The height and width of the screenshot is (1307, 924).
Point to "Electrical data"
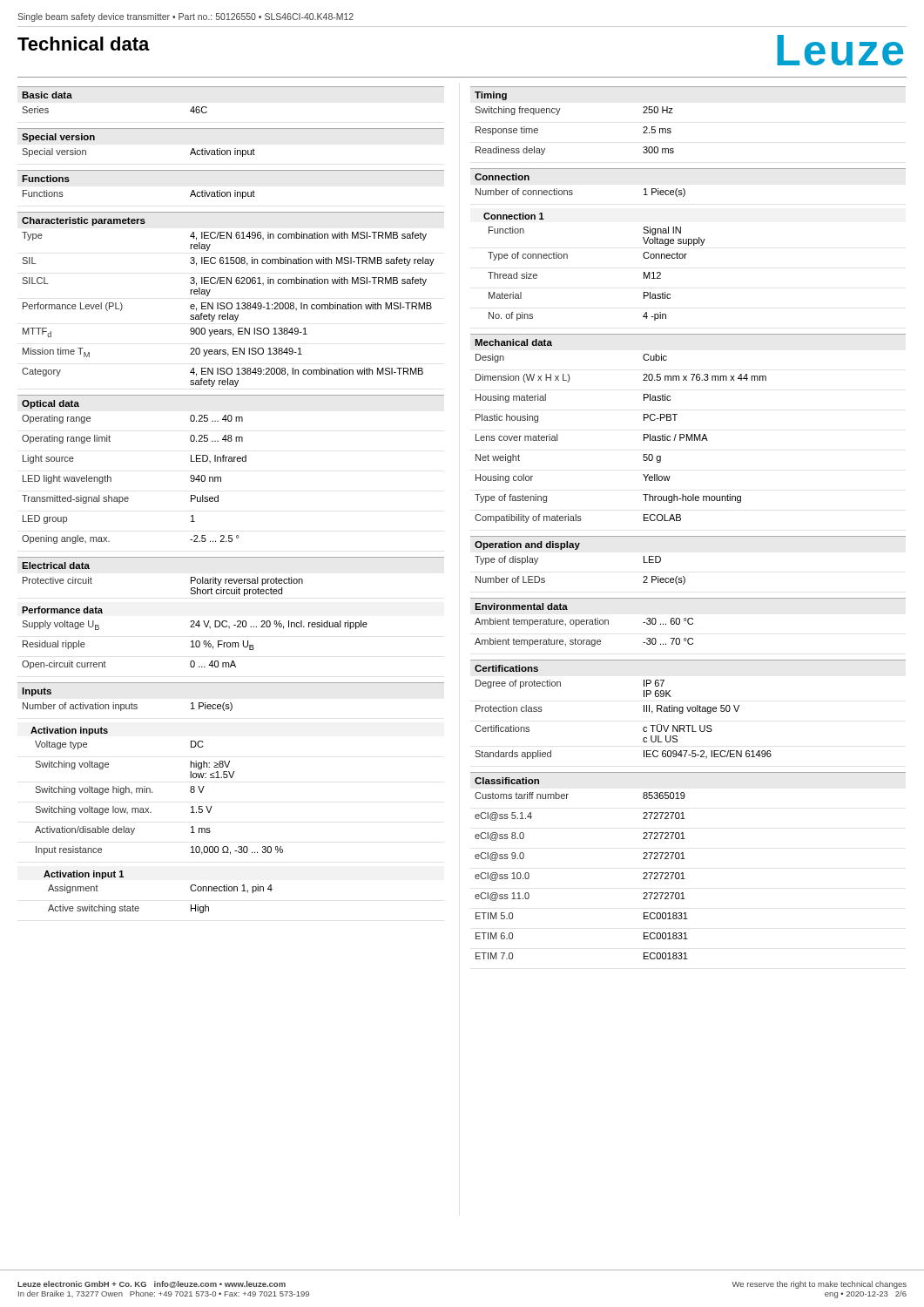coord(56,566)
